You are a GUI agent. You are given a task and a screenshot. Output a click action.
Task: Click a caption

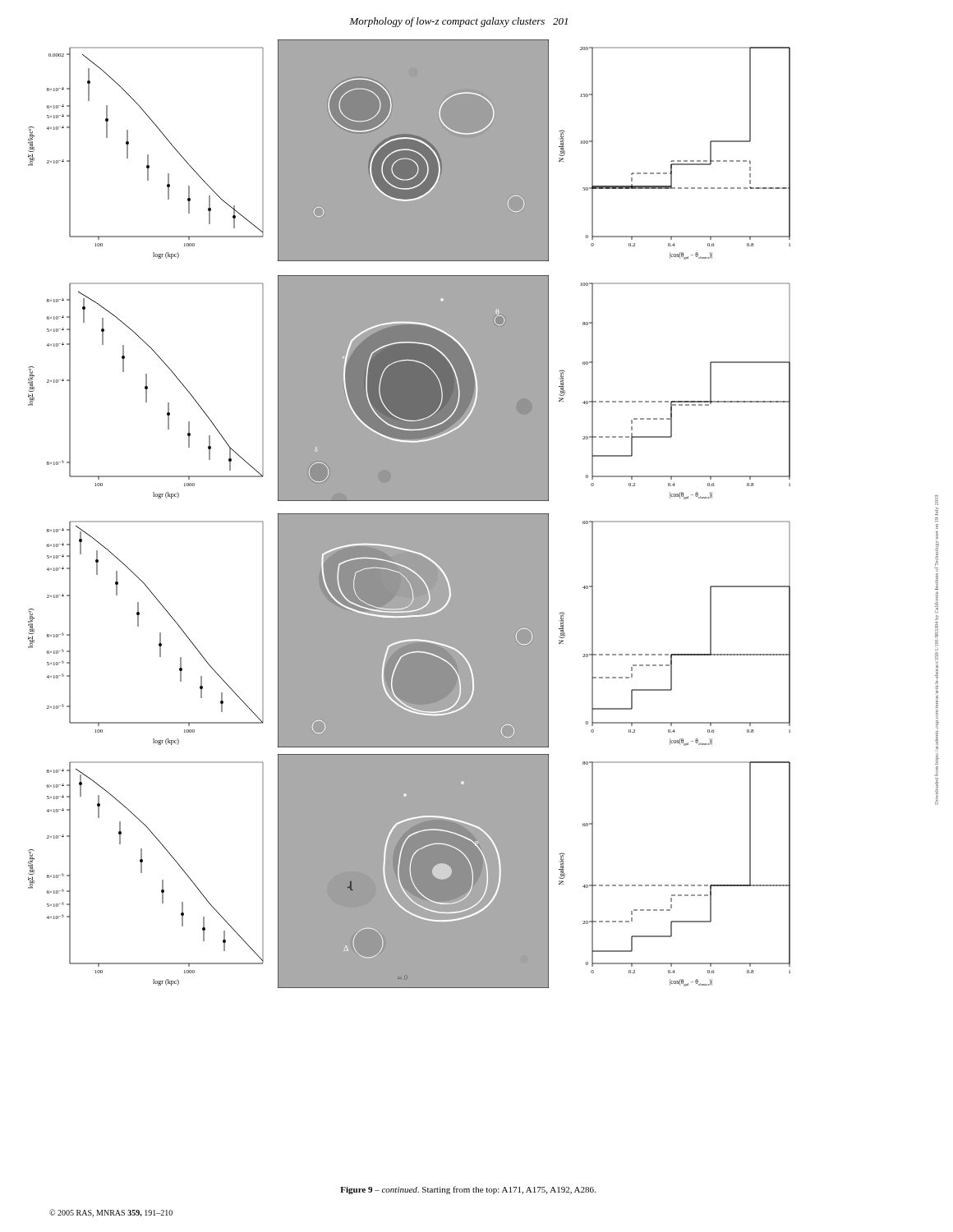(468, 1189)
